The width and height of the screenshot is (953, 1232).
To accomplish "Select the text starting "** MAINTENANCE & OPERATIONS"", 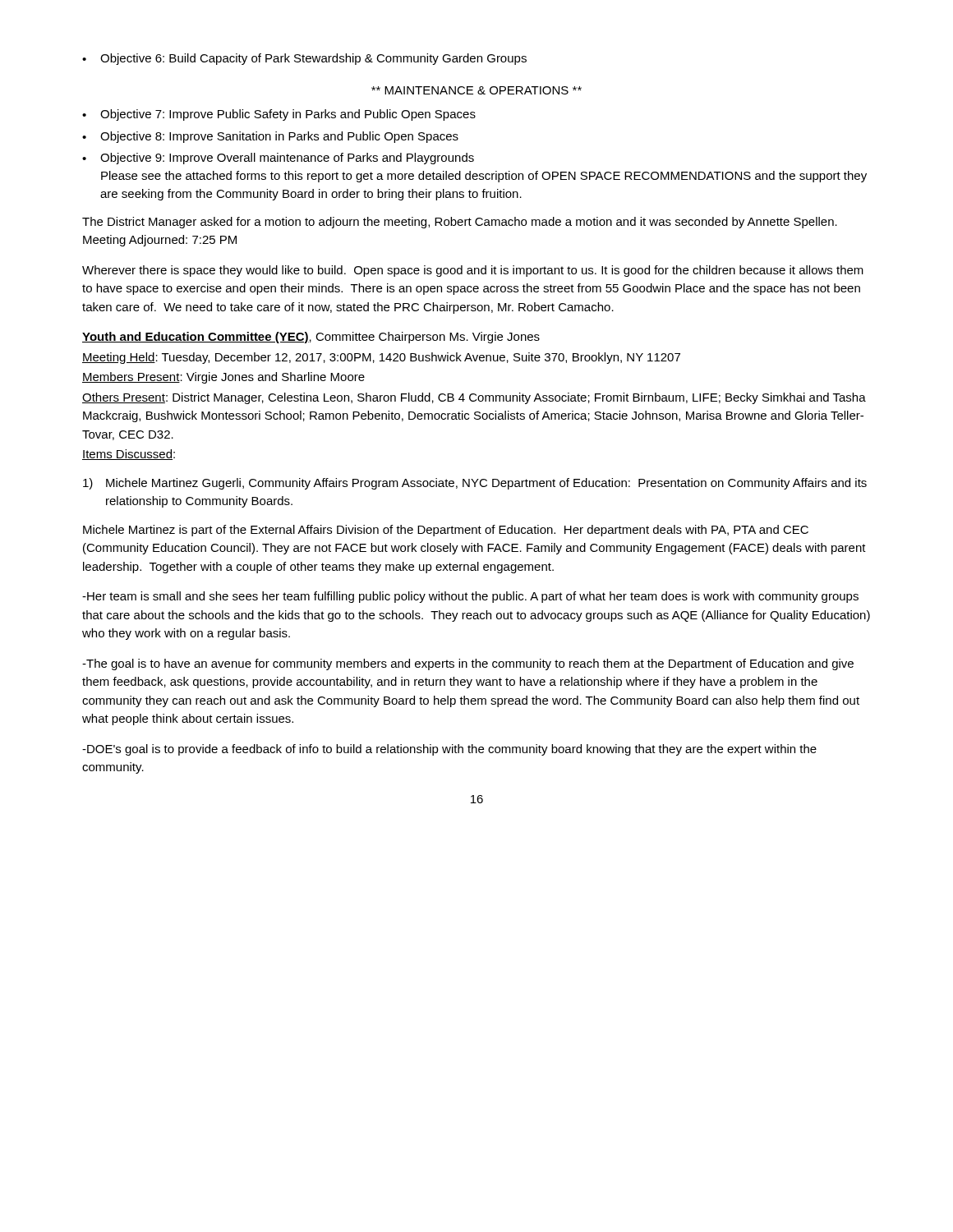I will click(x=476, y=90).
